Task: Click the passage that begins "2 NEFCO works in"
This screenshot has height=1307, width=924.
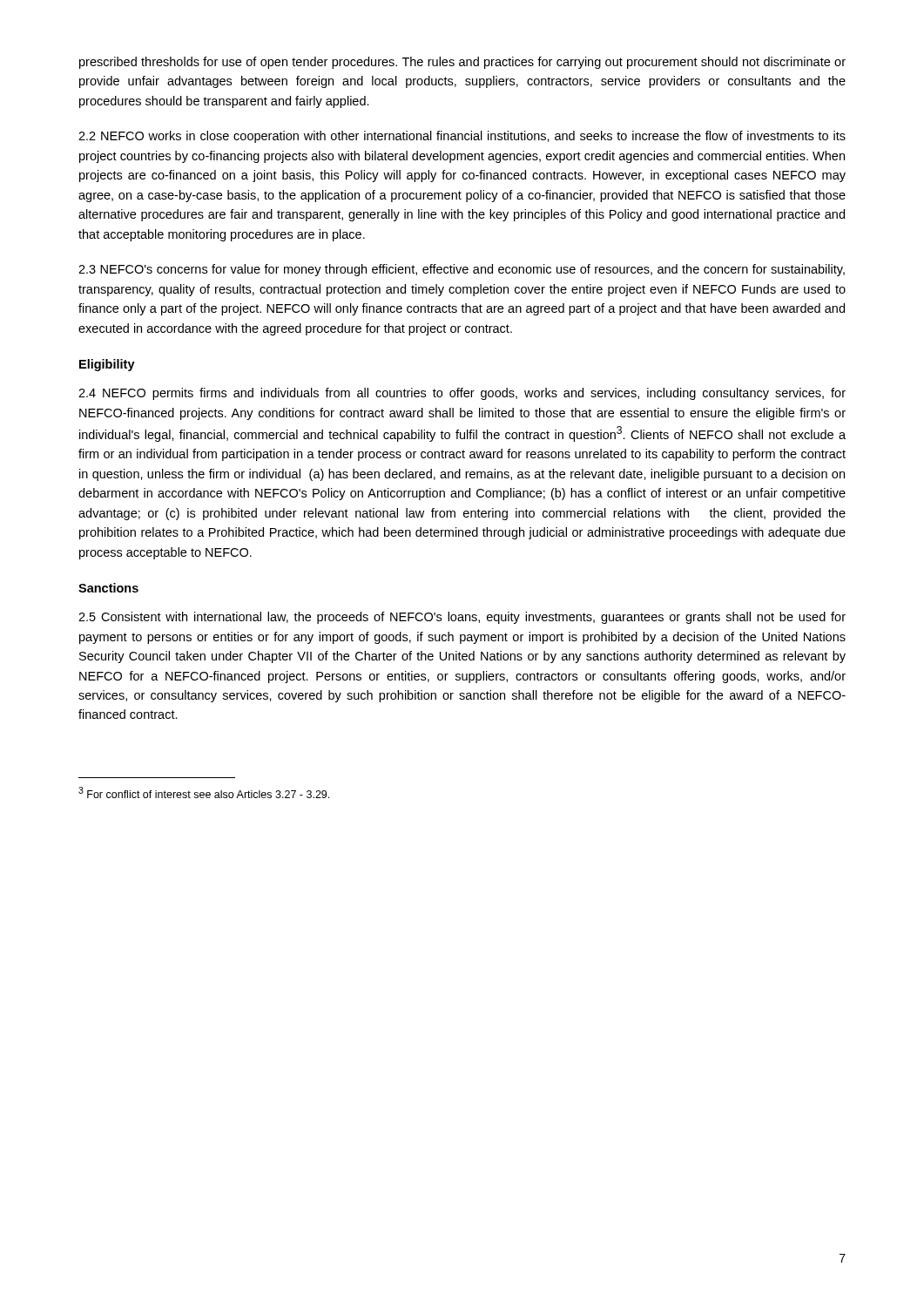Action: coord(462,185)
